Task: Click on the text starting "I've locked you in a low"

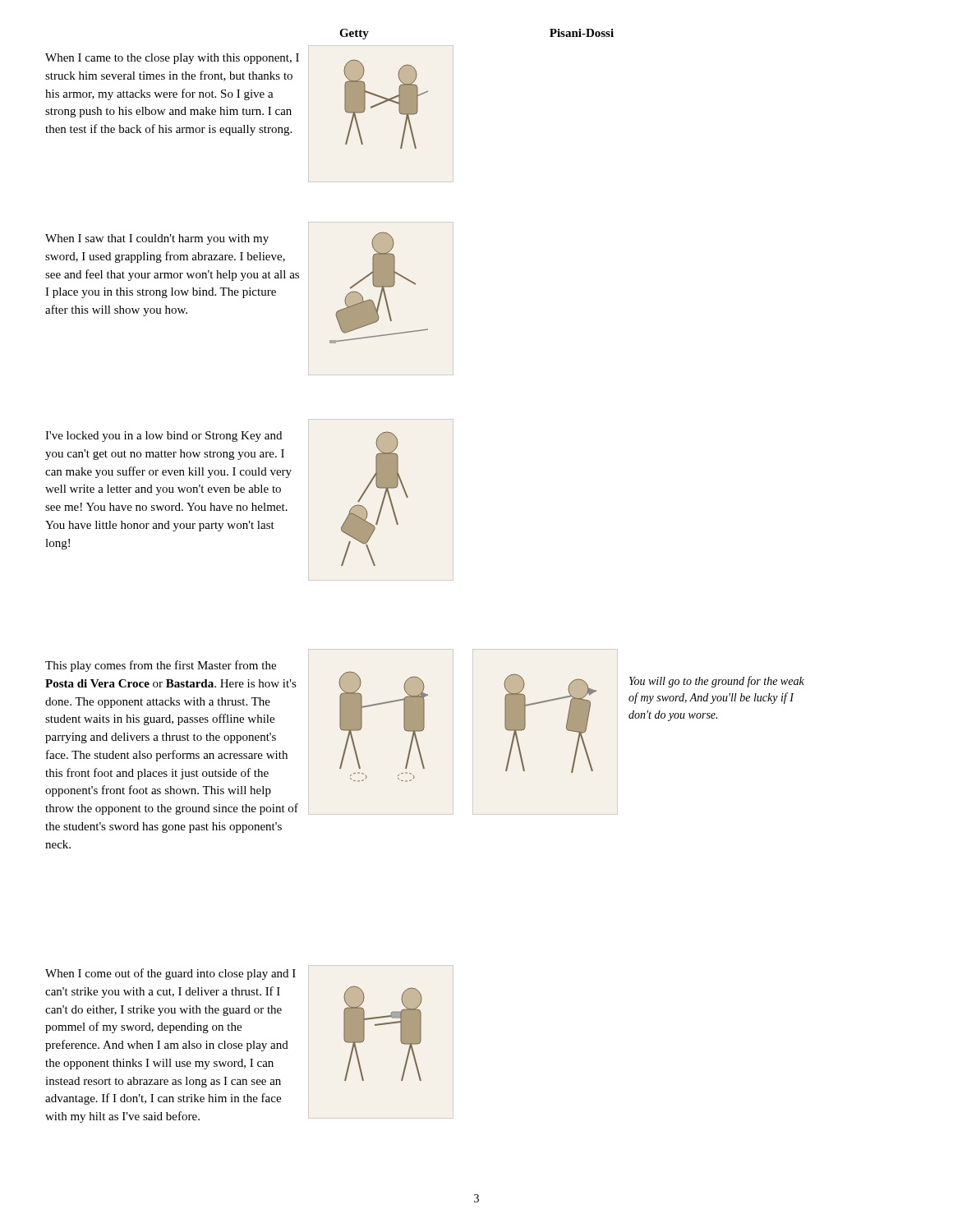Action: (168, 489)
